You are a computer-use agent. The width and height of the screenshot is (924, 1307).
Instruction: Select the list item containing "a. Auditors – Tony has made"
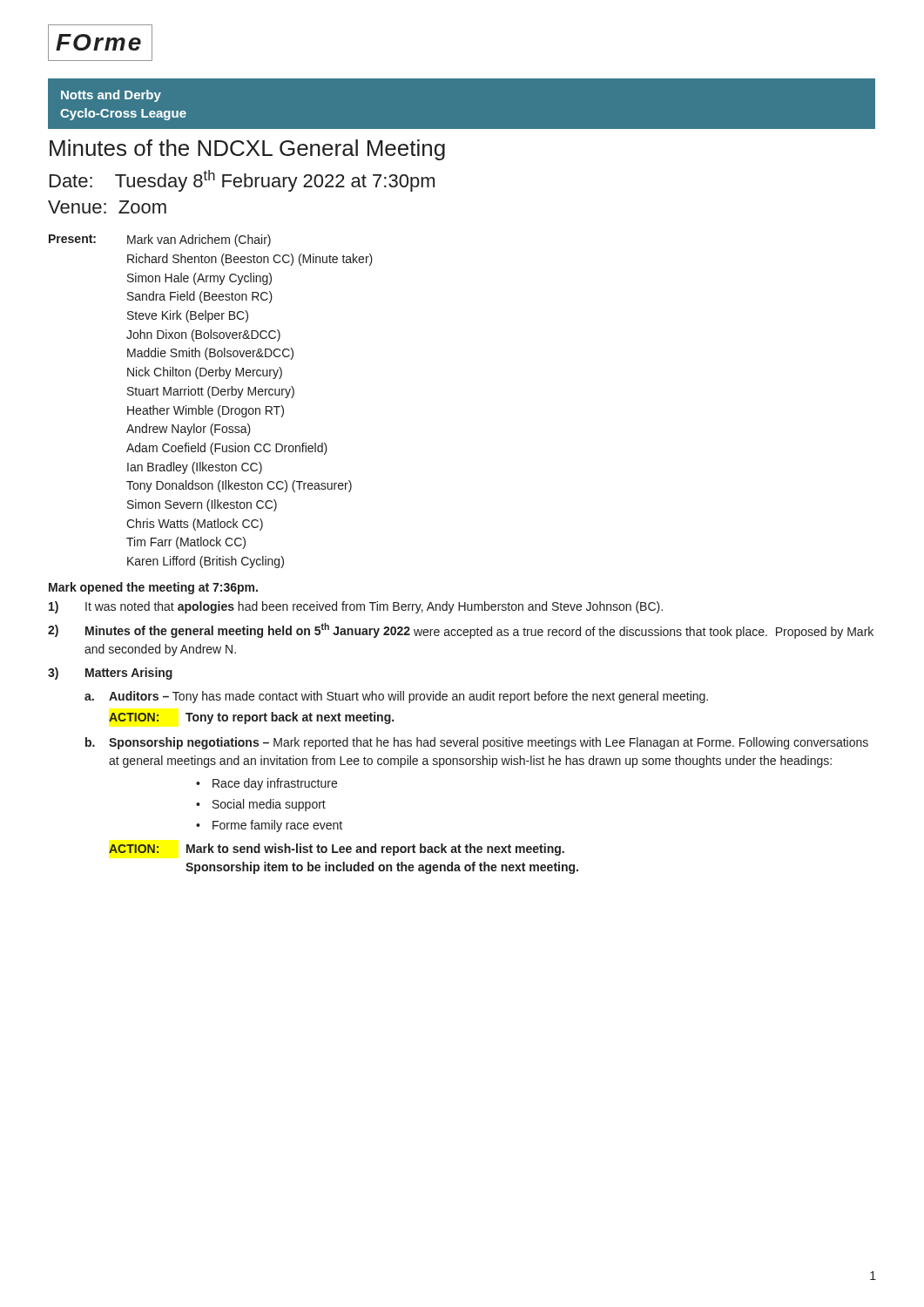click(x=480, y=709)
